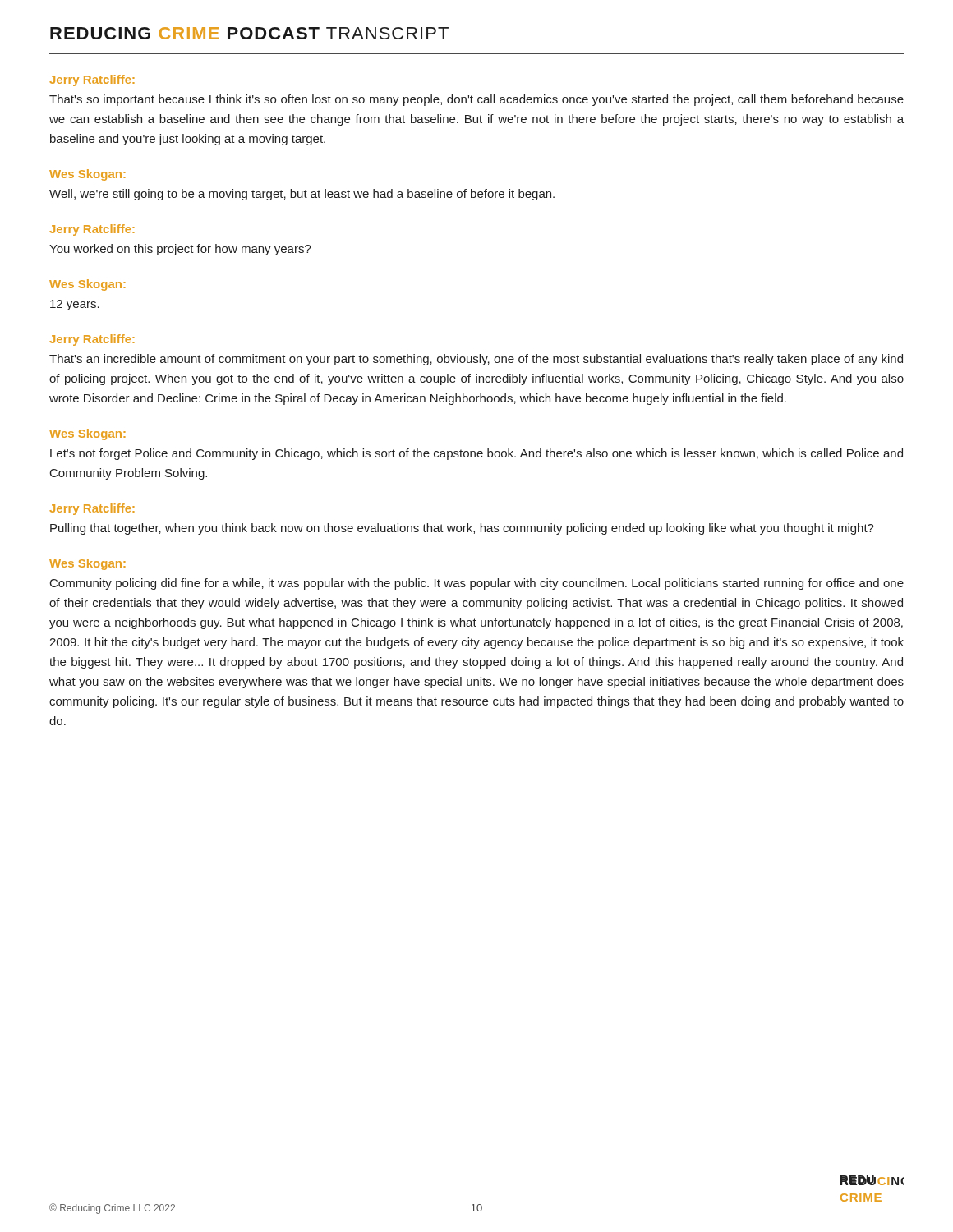Find the text block with the text "That's so important"

(476, 119)
